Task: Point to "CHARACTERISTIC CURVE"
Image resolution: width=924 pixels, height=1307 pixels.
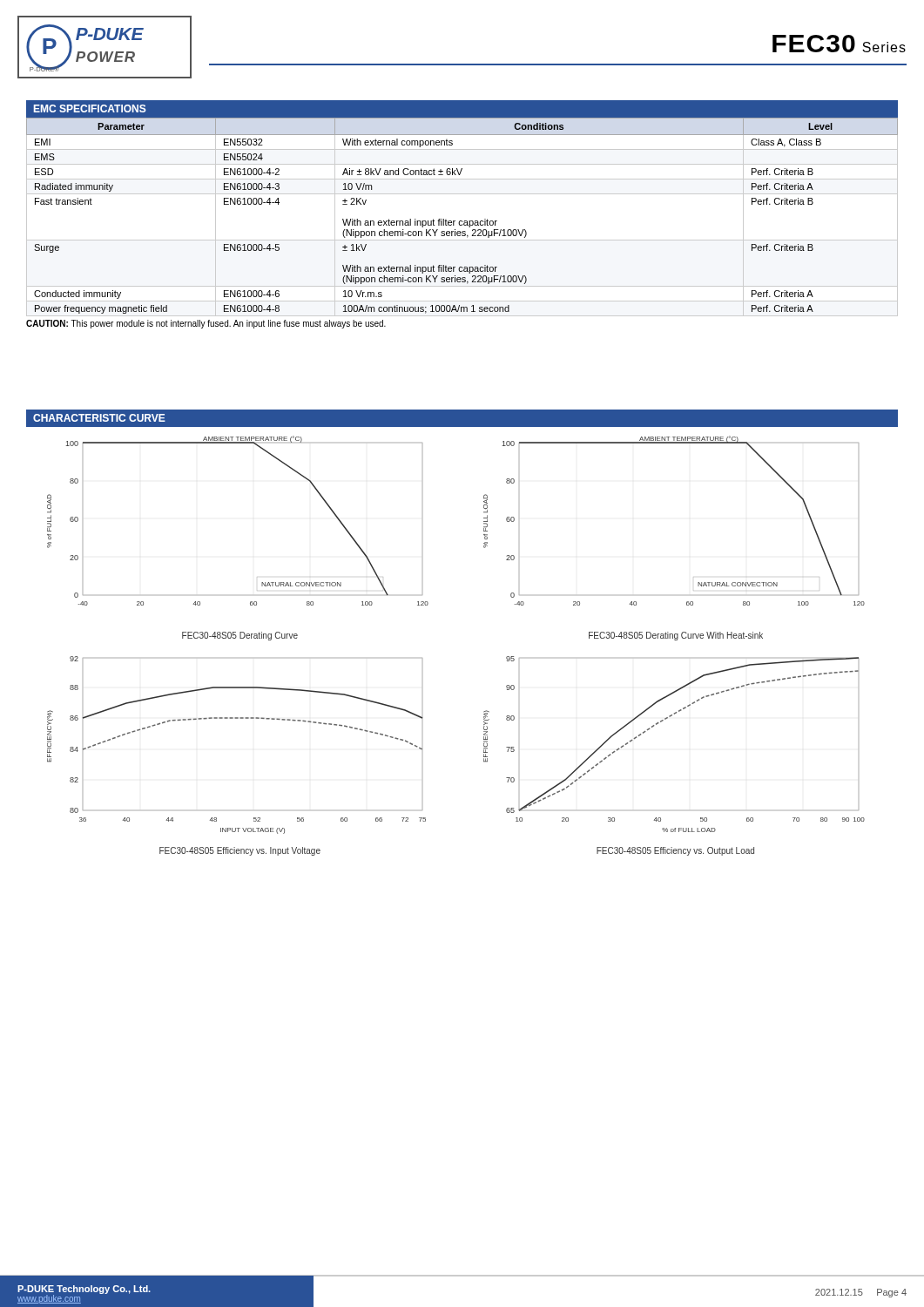Action: point(99,418)
